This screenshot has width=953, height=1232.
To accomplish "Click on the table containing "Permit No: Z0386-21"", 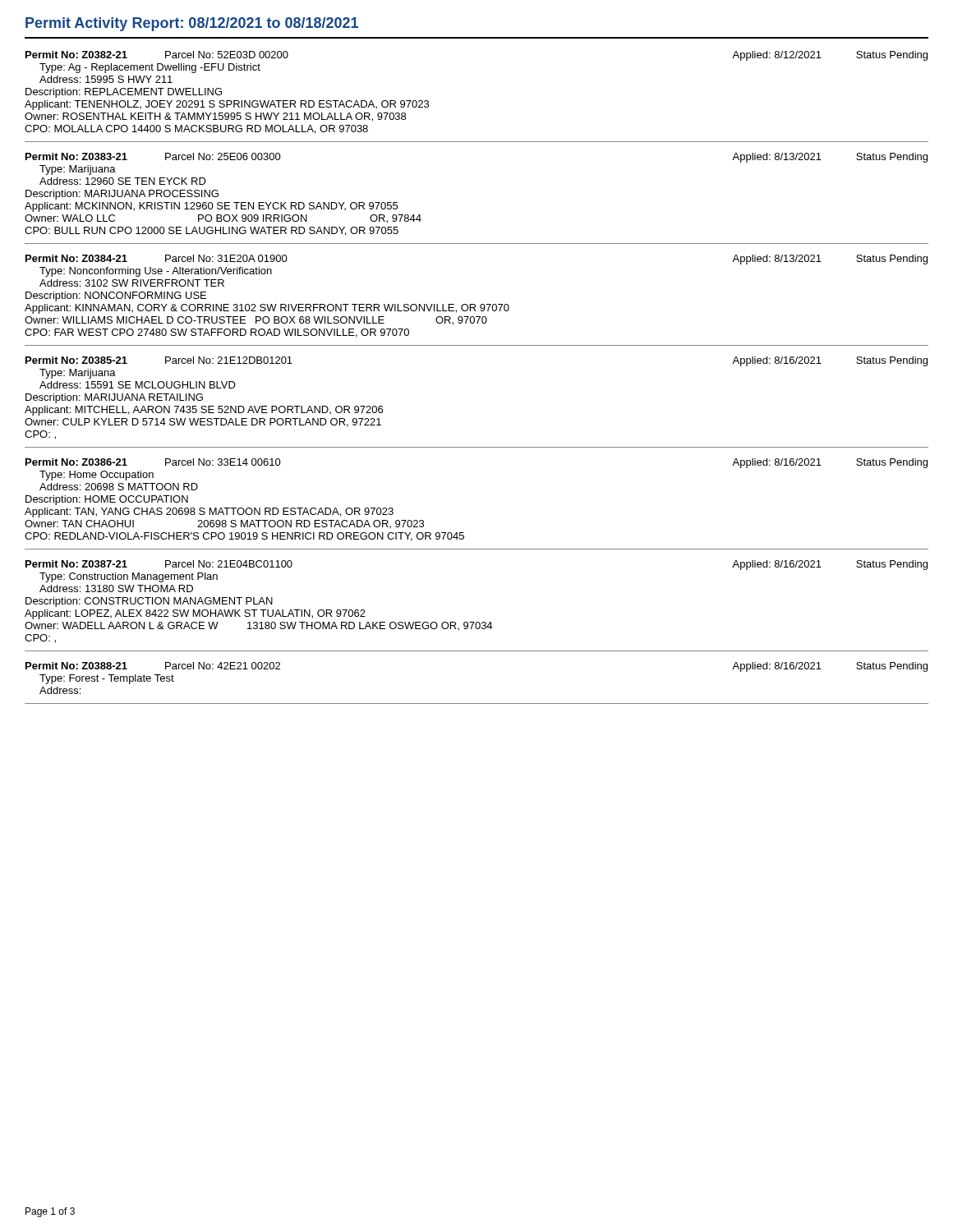I will [x=476, y=499].
